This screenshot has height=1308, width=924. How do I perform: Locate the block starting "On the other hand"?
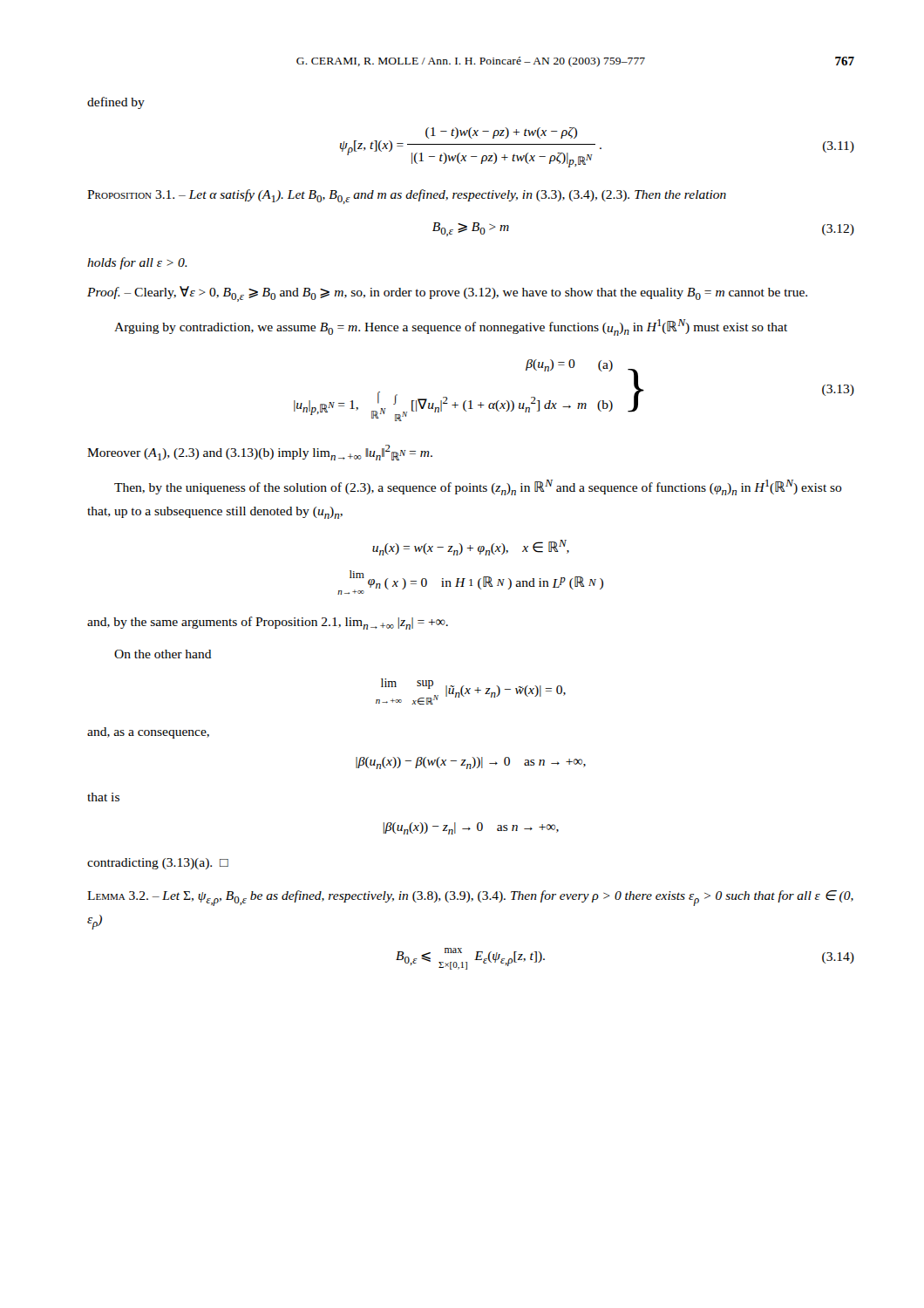click(x=163, y=653)
